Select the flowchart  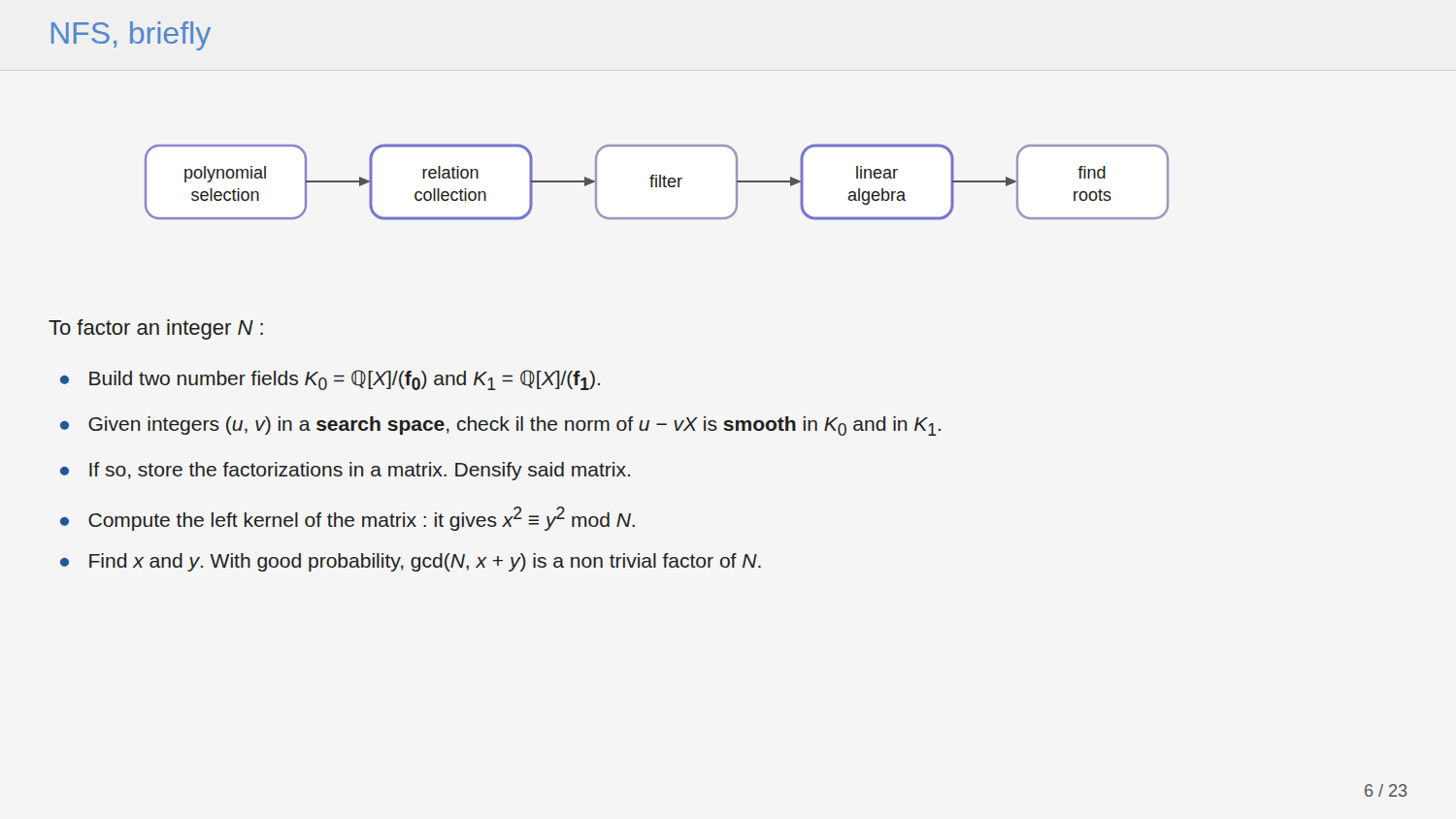click(x=728, y=187)
